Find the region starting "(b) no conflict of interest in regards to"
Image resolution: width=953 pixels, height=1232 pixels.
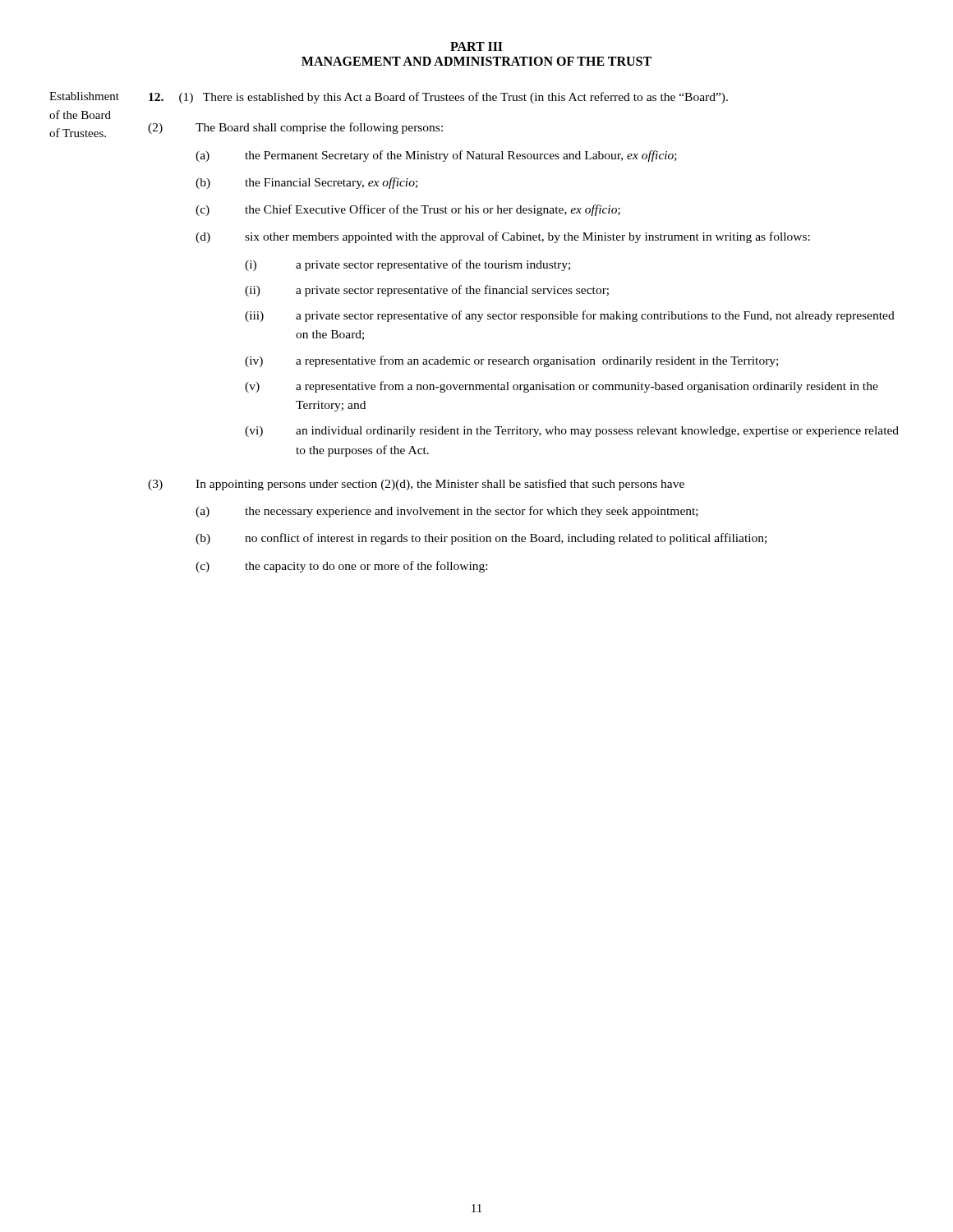(550, 538)
